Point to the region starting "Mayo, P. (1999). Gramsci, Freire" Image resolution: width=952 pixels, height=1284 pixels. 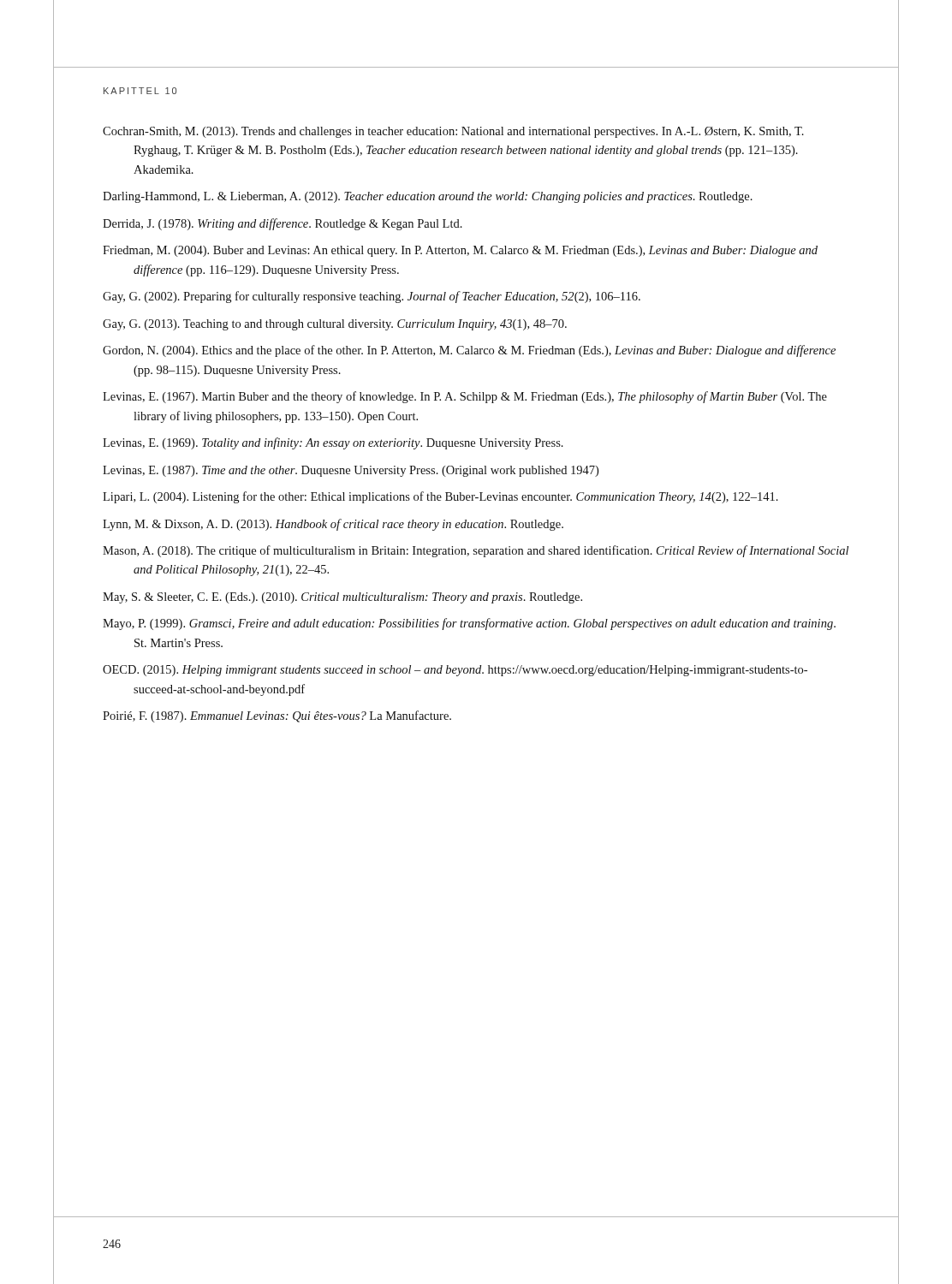pyautogui.click(x=469, y=633)
